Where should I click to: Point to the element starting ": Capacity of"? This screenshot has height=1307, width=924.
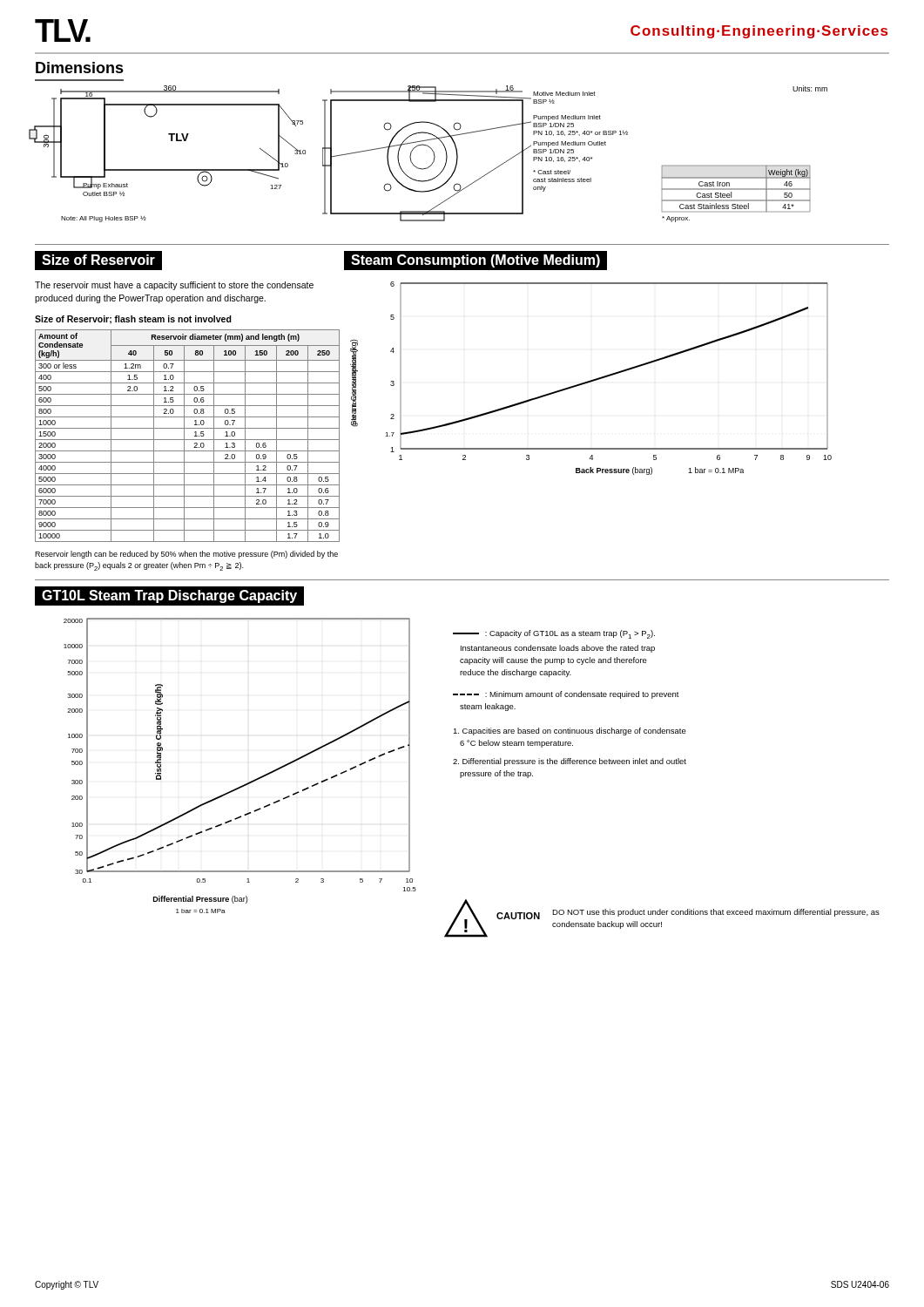[x=671, y=704]
